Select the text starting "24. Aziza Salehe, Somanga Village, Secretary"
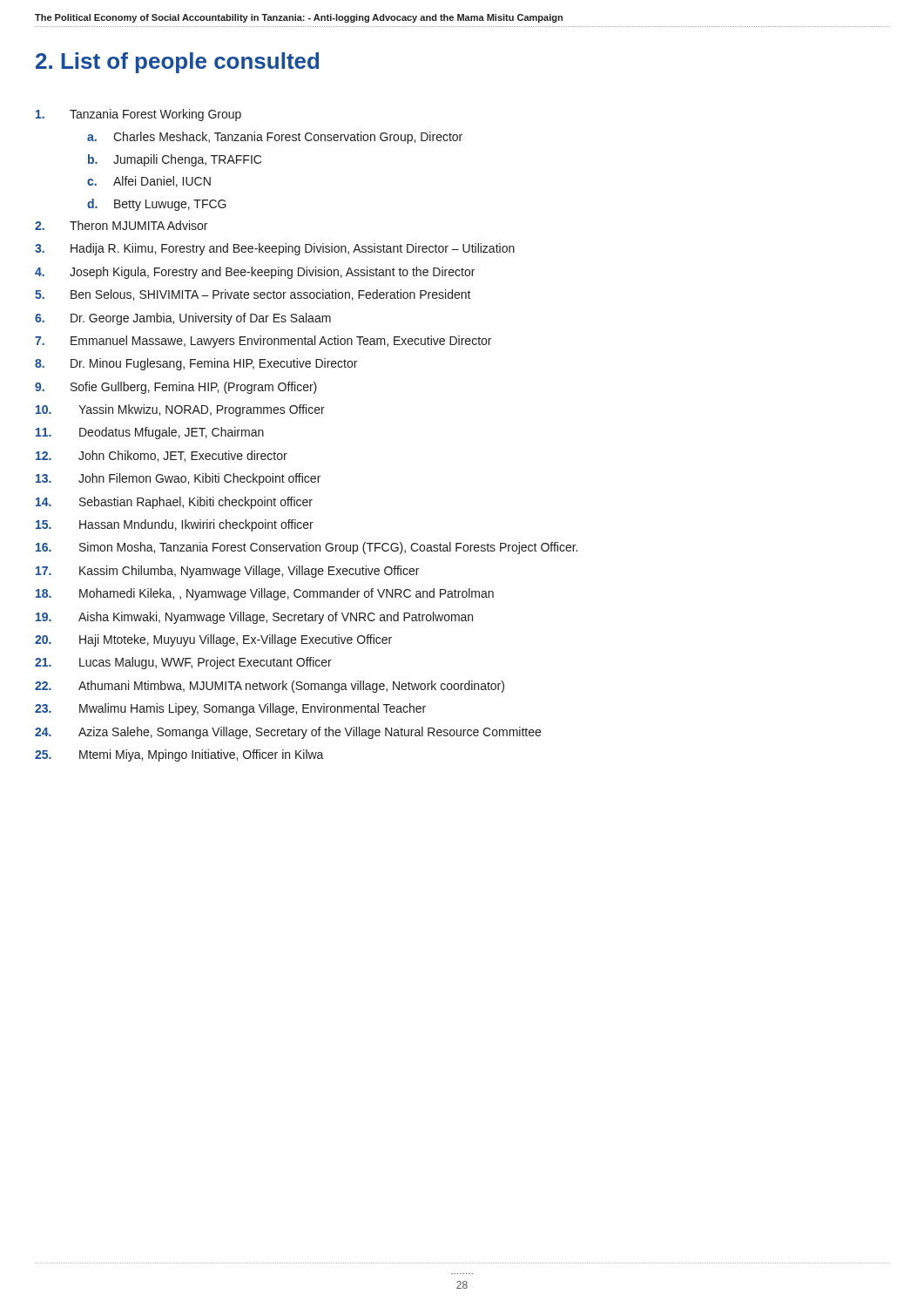 coord(462,732)
